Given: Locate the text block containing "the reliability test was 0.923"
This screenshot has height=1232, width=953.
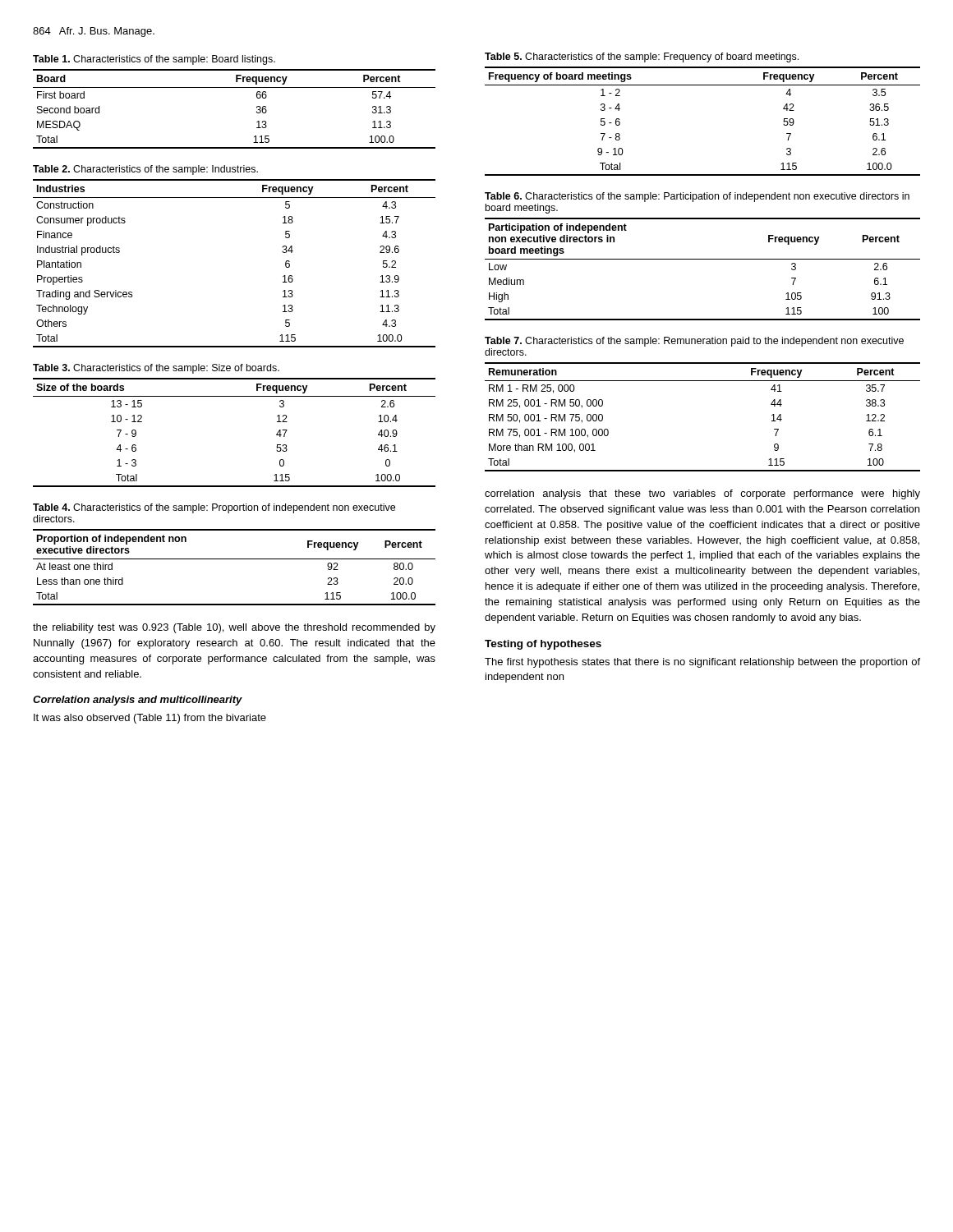Looking at the screenshot, I should 234,650.
